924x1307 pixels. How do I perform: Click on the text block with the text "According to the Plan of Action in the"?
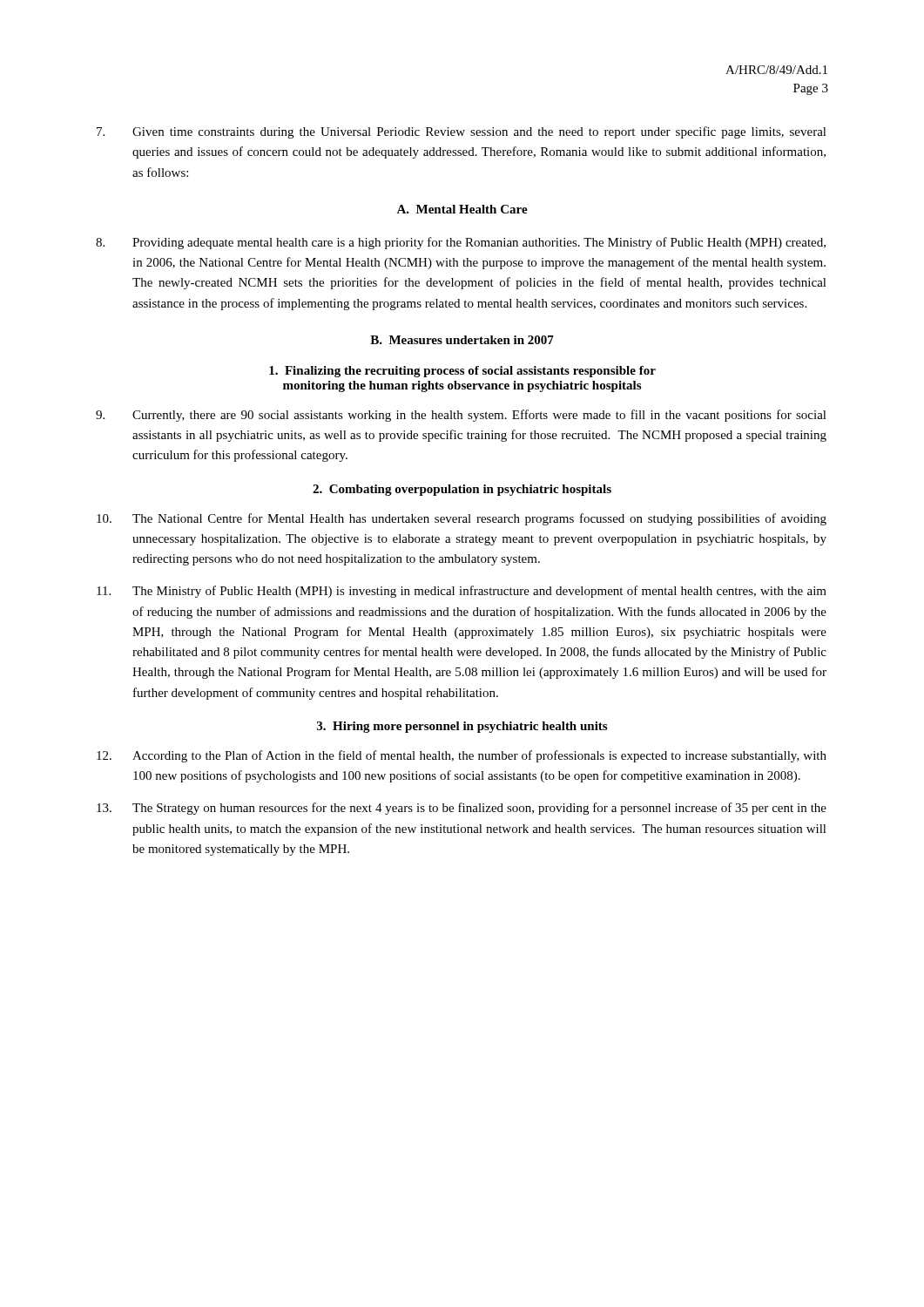click(x=461, y=766)
